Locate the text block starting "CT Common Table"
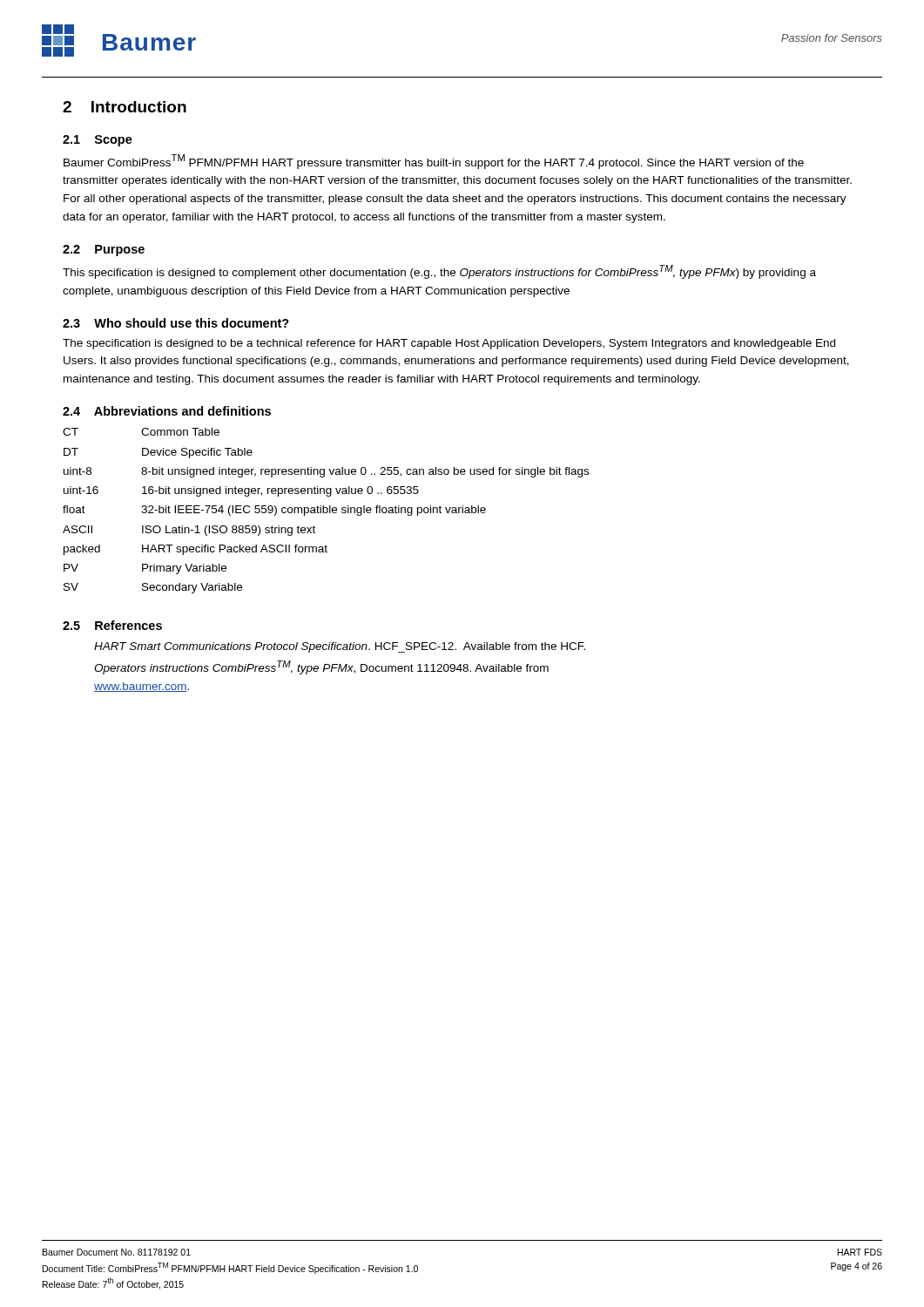Image resolution: width=924 pixels, height=1307 pixels. [141, 432]
